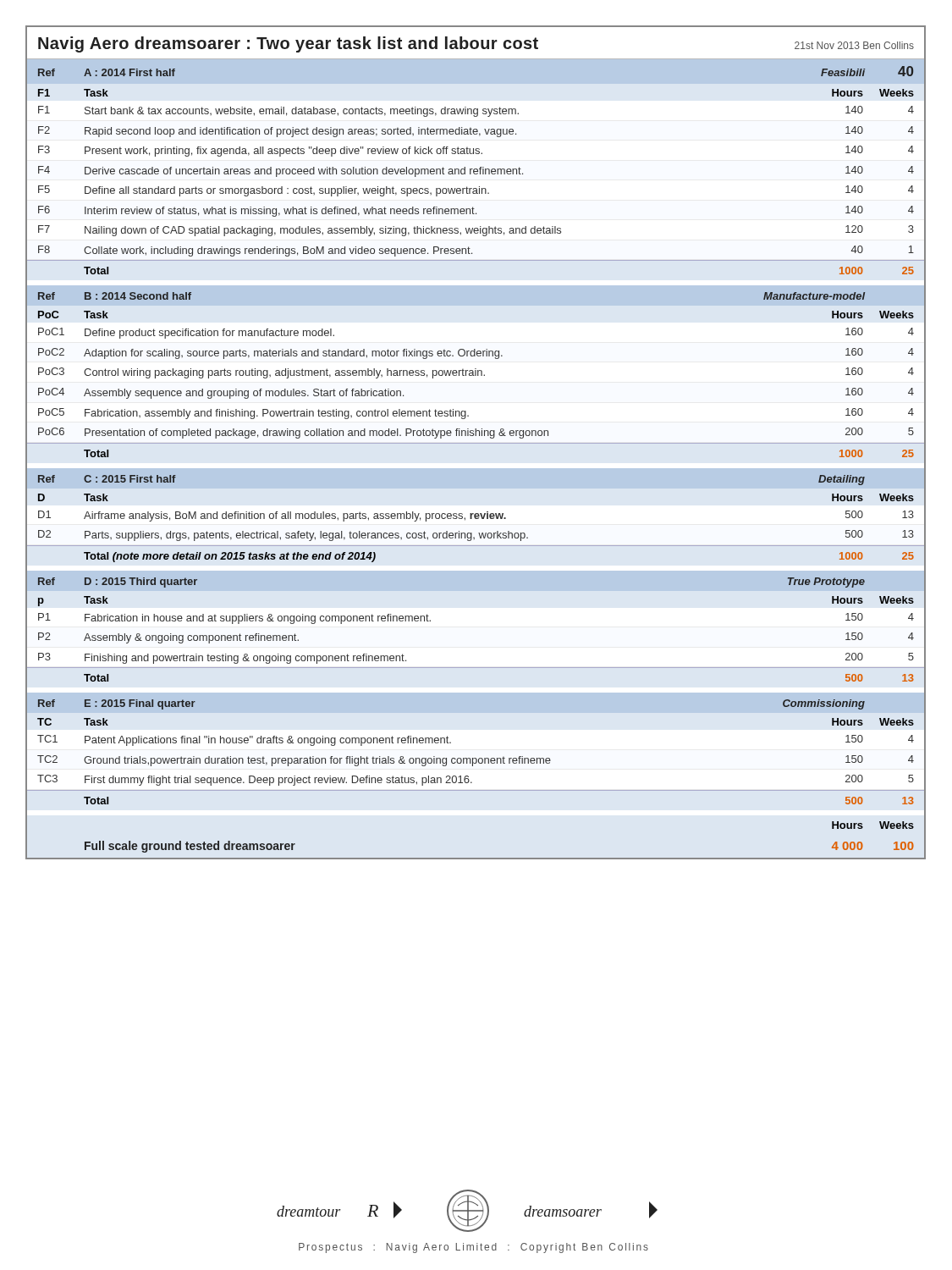Click on the table containing "TC Task Hours Weeks TC1"
The width and height of the screenshot is (952, 1270).
point(476,762)
